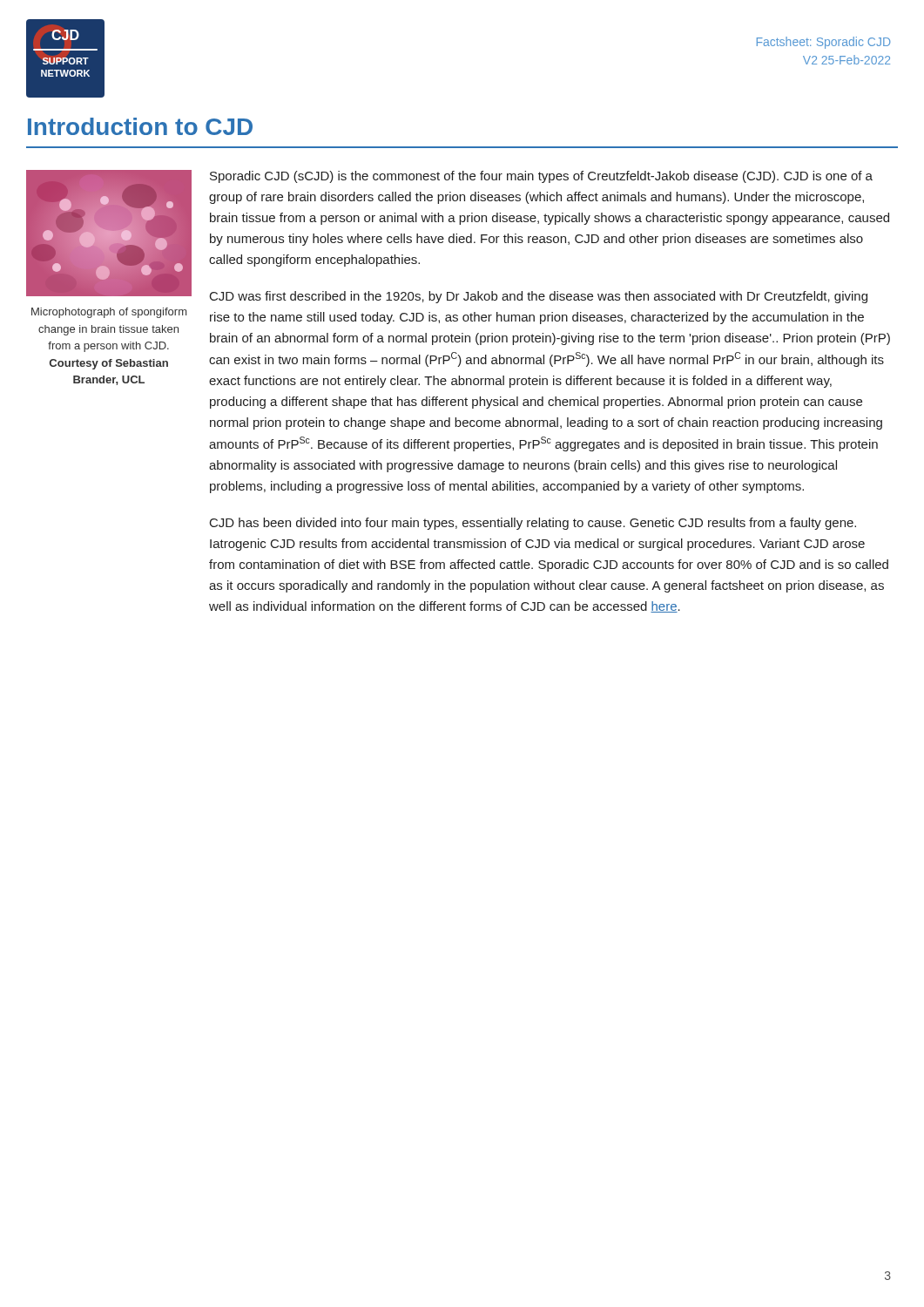Click on the logo
This screenshot has height=1307, width=924.
click(x=65, y=58)
